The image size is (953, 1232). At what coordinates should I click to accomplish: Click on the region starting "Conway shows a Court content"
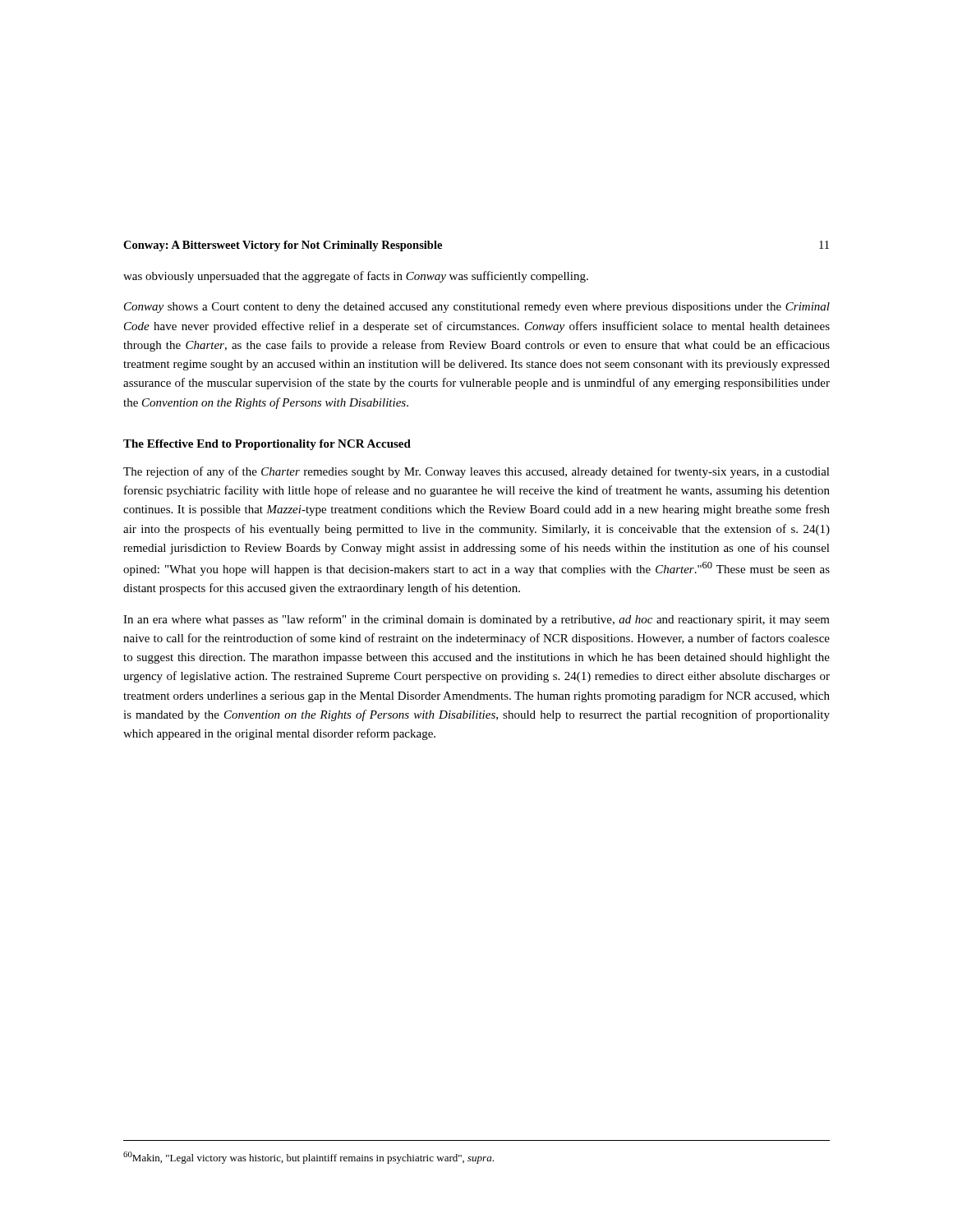tap(476, 354)
